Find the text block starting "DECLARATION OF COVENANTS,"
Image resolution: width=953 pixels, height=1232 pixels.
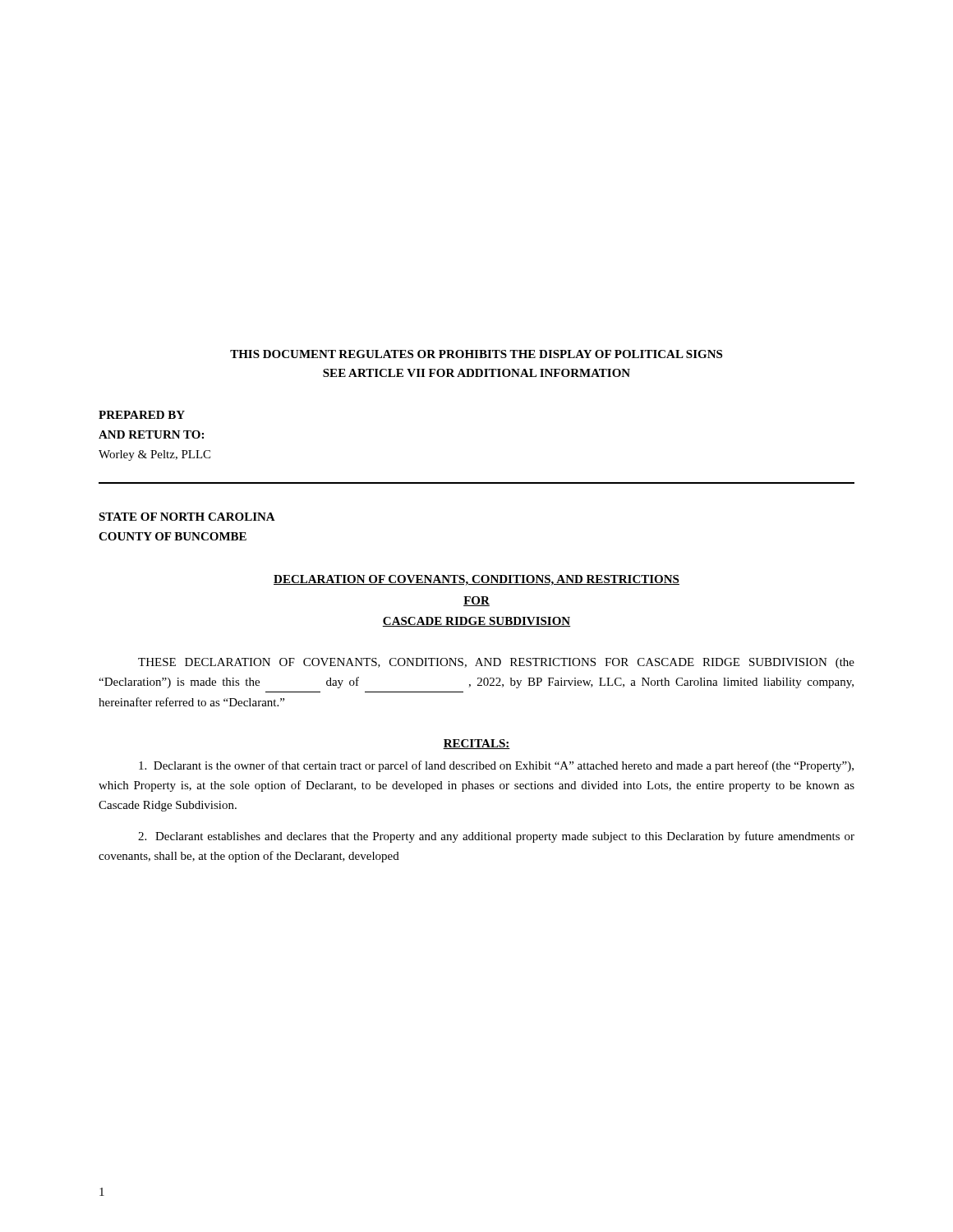[x=476, y=600]
